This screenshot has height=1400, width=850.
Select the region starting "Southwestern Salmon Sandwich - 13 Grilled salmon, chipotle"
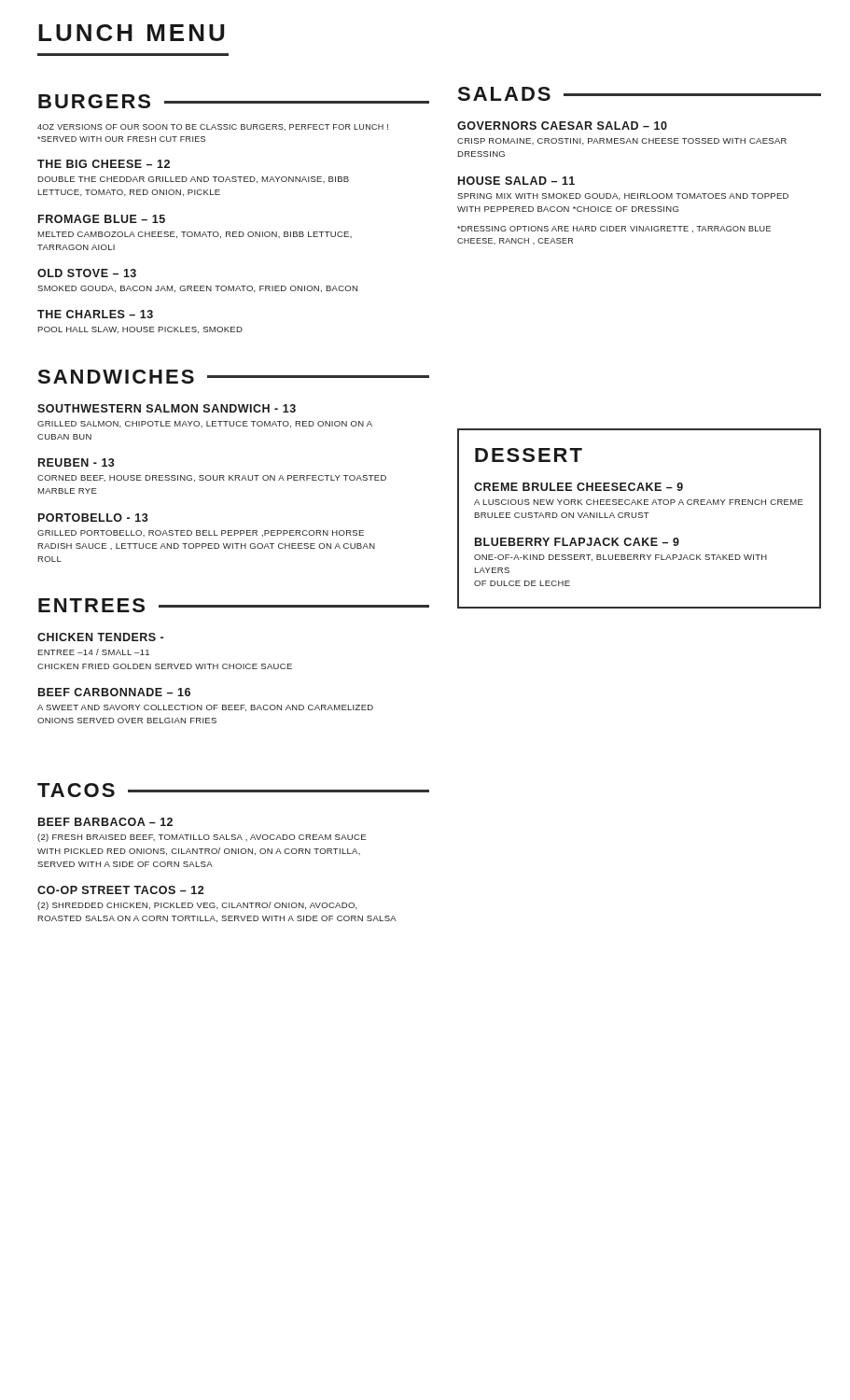coord(233,423)
